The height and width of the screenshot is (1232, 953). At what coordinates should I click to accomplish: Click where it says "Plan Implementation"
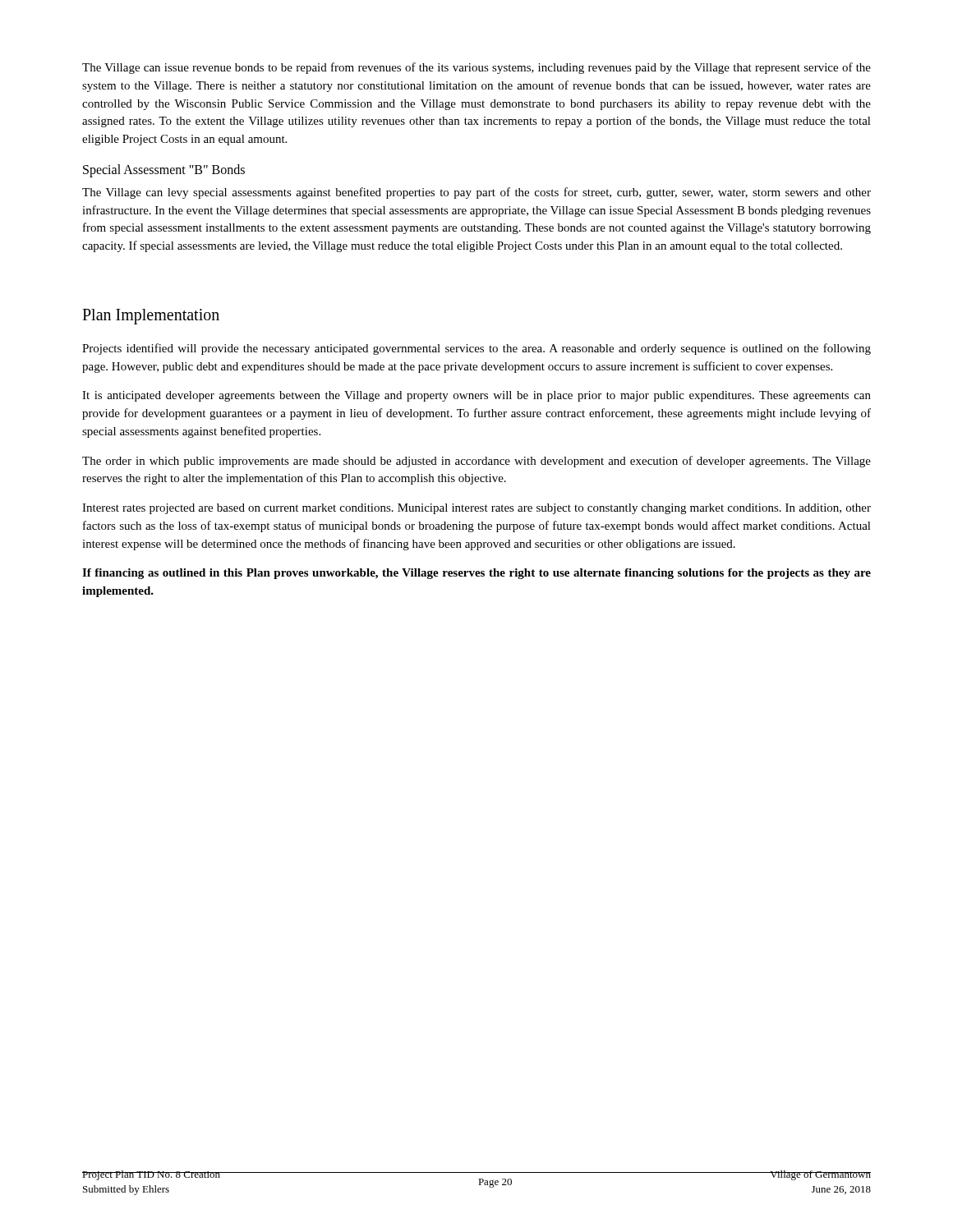[x=151, y=315]
